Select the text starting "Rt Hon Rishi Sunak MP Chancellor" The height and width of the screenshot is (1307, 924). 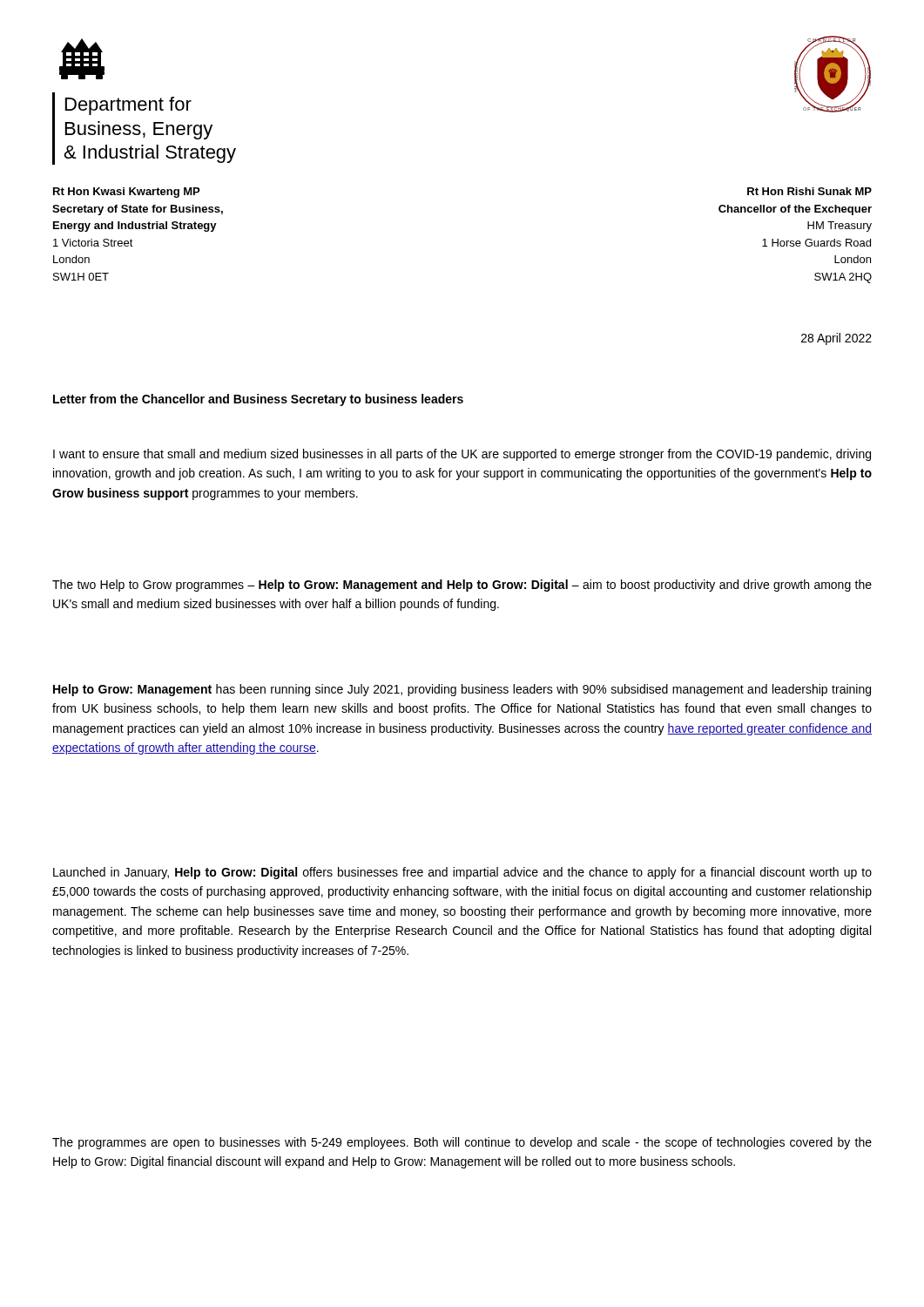tap(795, 234)
